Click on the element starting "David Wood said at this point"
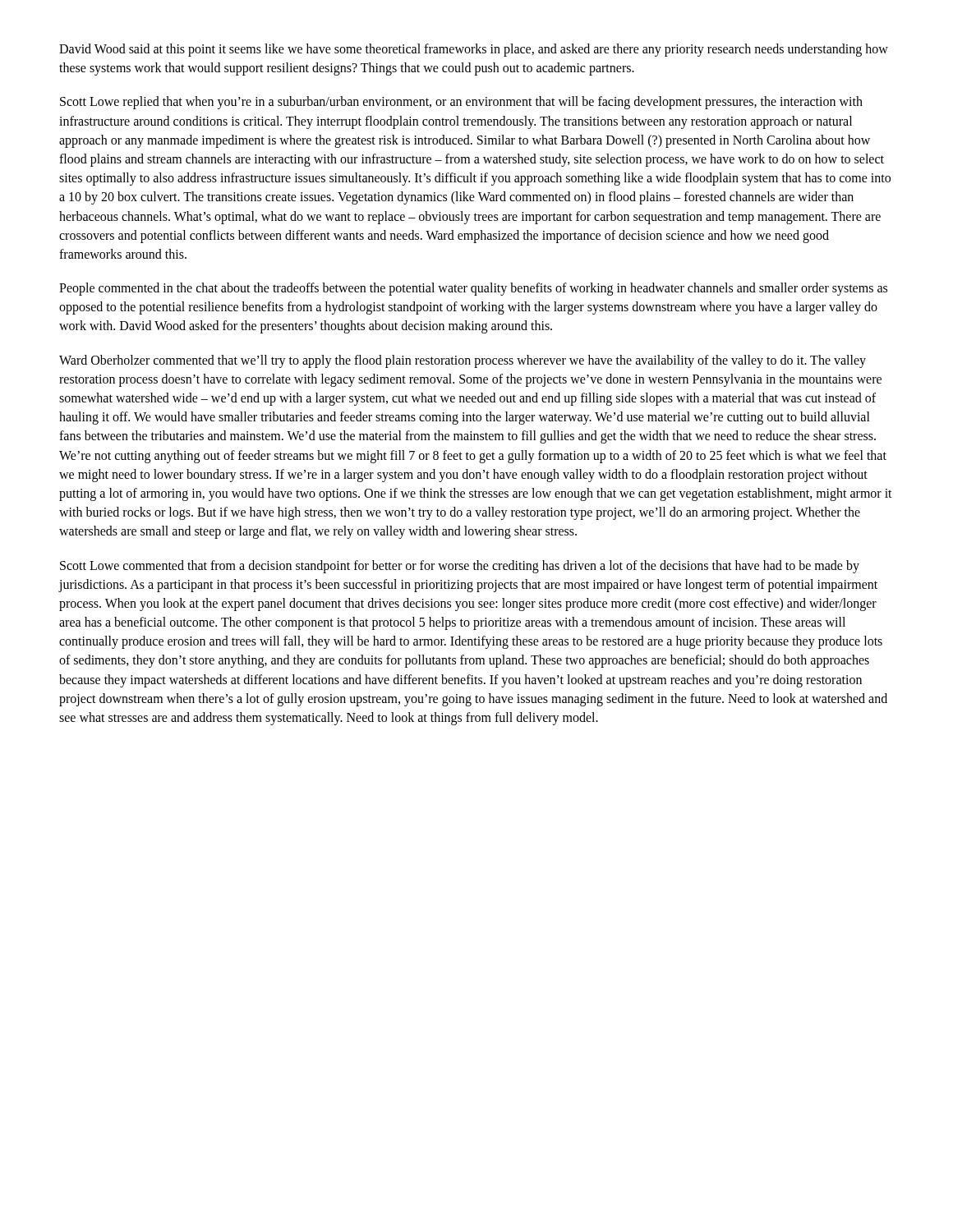 tap(474, 58)
